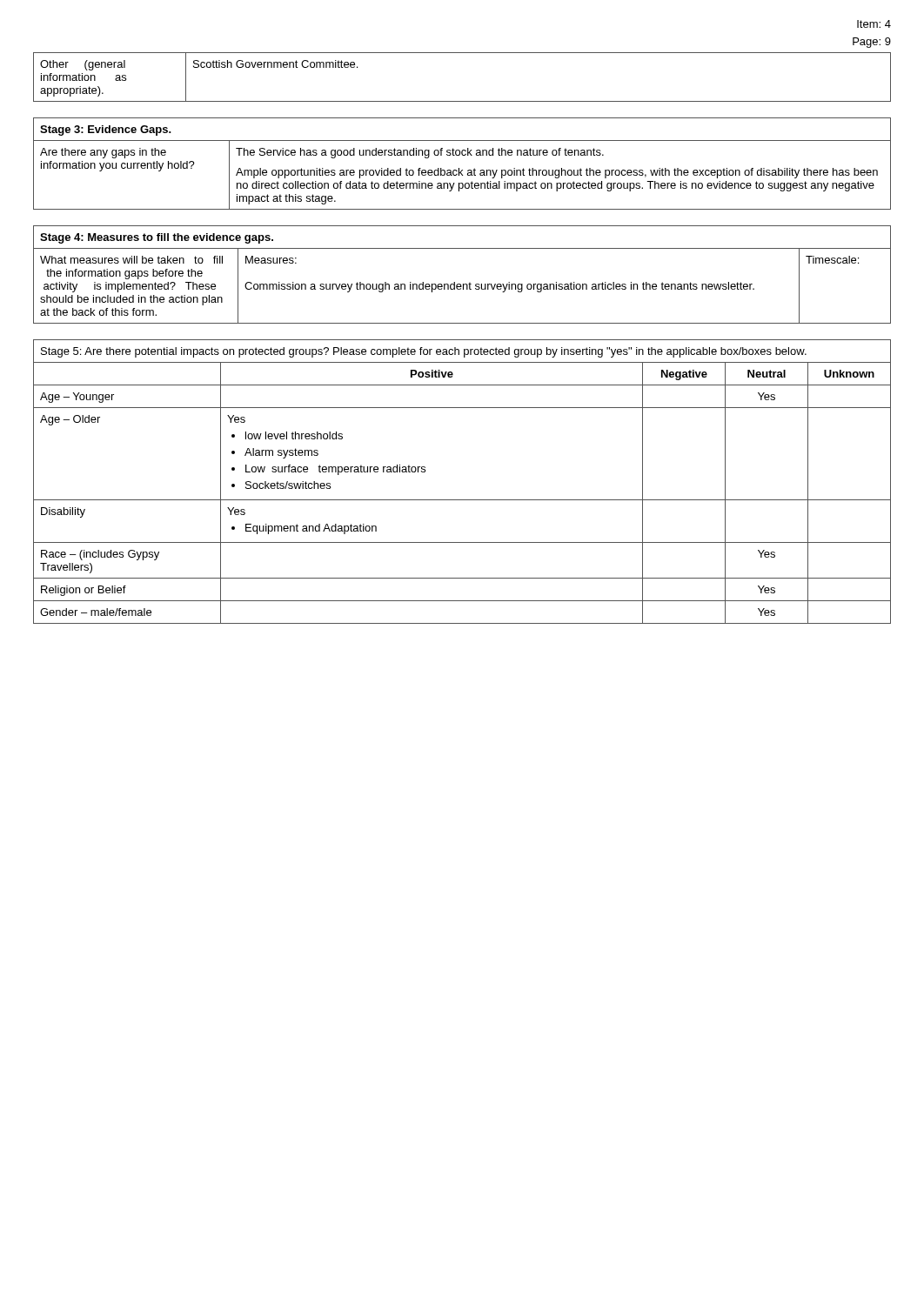Locate the table with the text "The Service has a good"
924x1305 pixels.
click(462, 164)
